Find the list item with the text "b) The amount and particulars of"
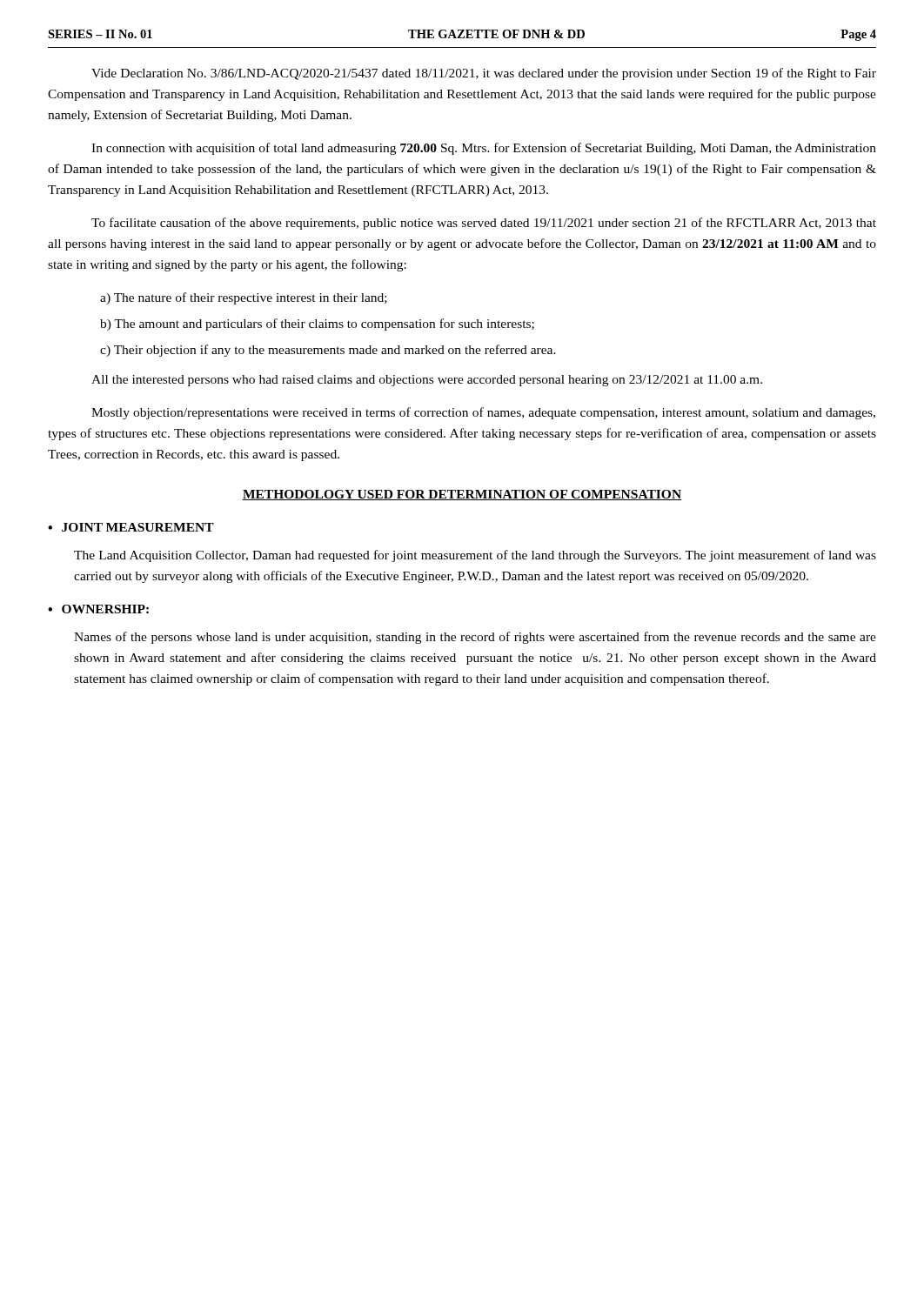The image size is (924, 1305). pos(318,323)
